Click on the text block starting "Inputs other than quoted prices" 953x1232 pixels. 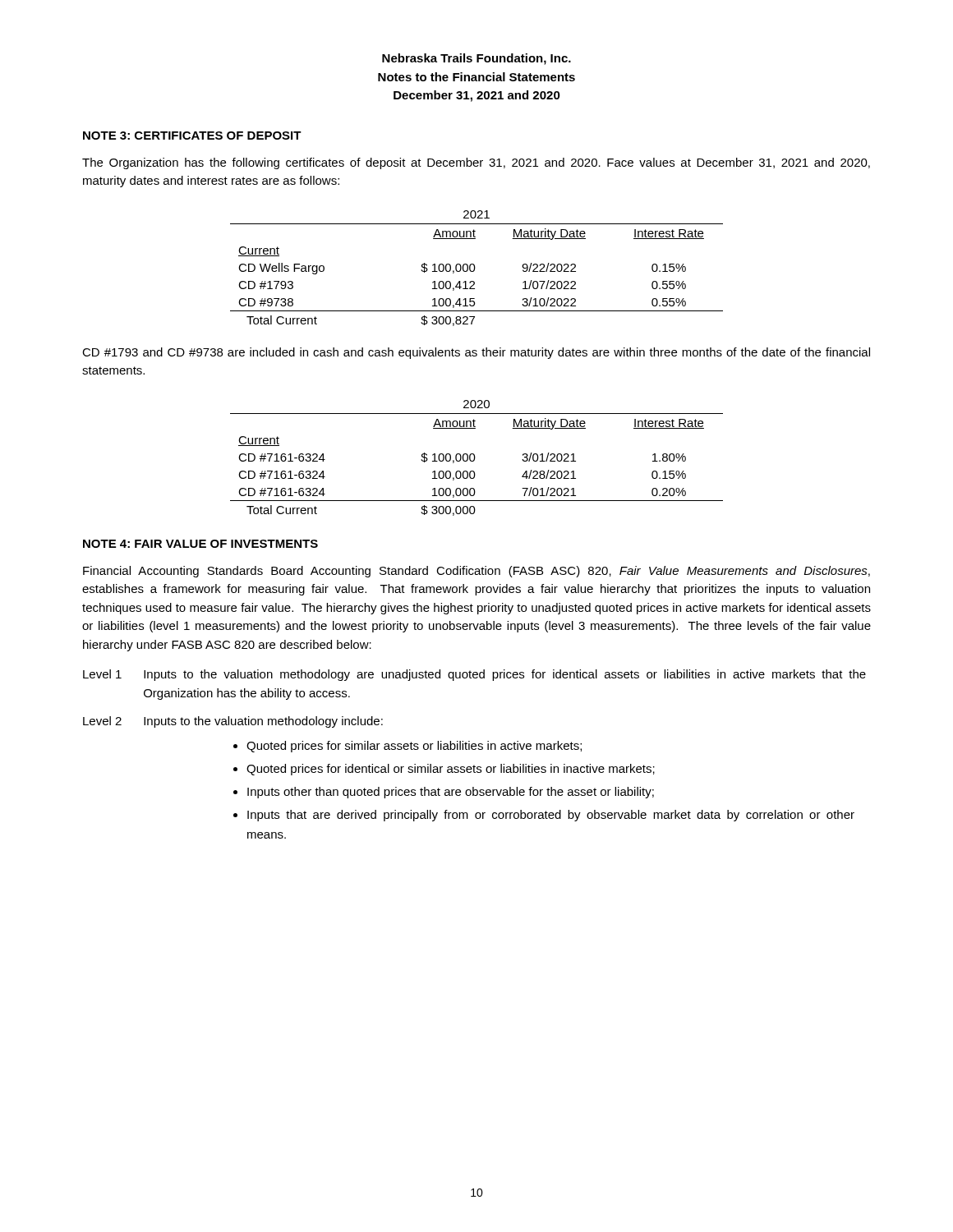(451, 791)
